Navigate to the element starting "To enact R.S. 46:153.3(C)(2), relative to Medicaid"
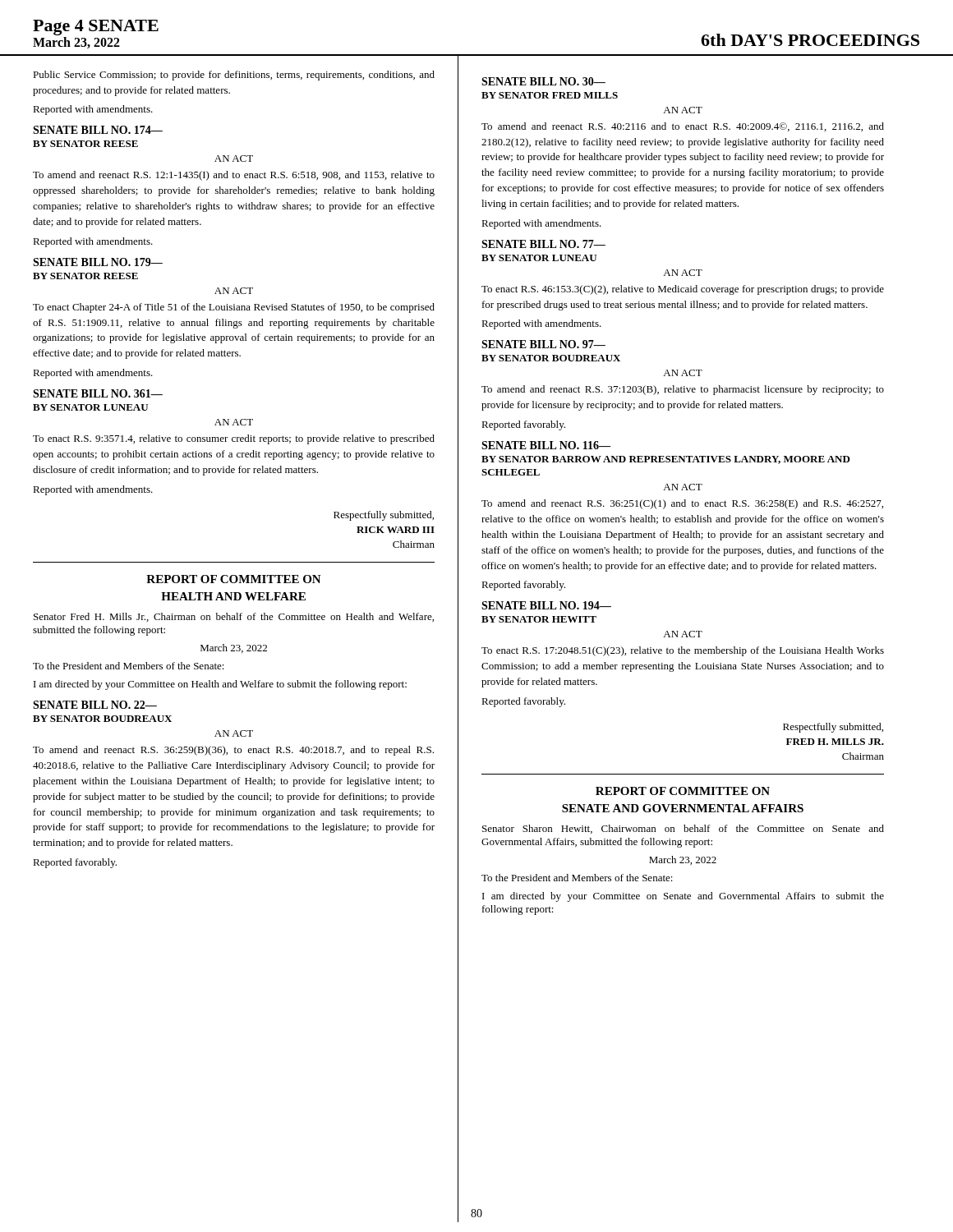953x1232 pixels. 683,296
